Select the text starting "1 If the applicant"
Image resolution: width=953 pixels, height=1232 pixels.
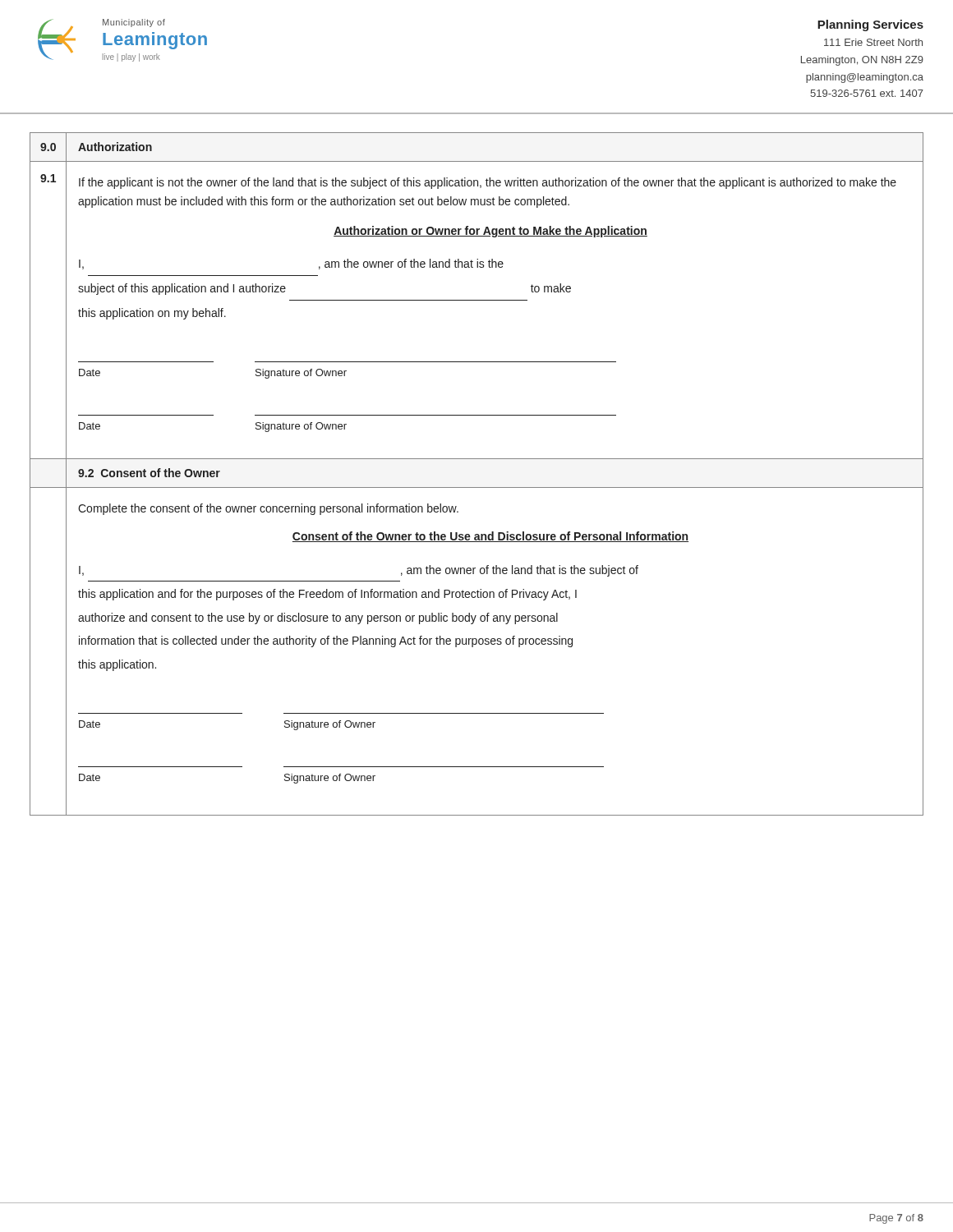coord(476,310)
